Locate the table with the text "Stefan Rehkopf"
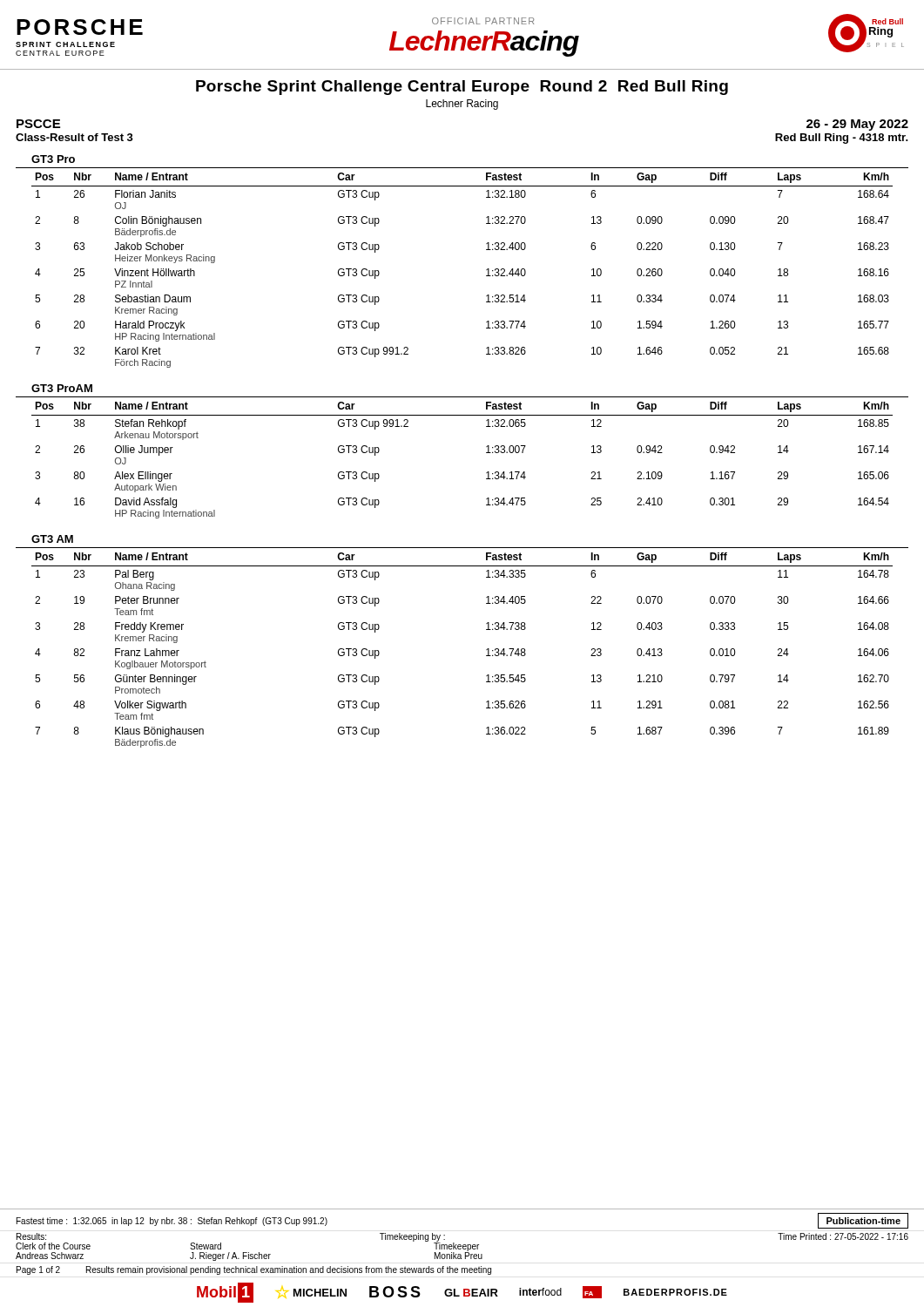The height and width of the screenshot is (1307, 924). point(462,459)
